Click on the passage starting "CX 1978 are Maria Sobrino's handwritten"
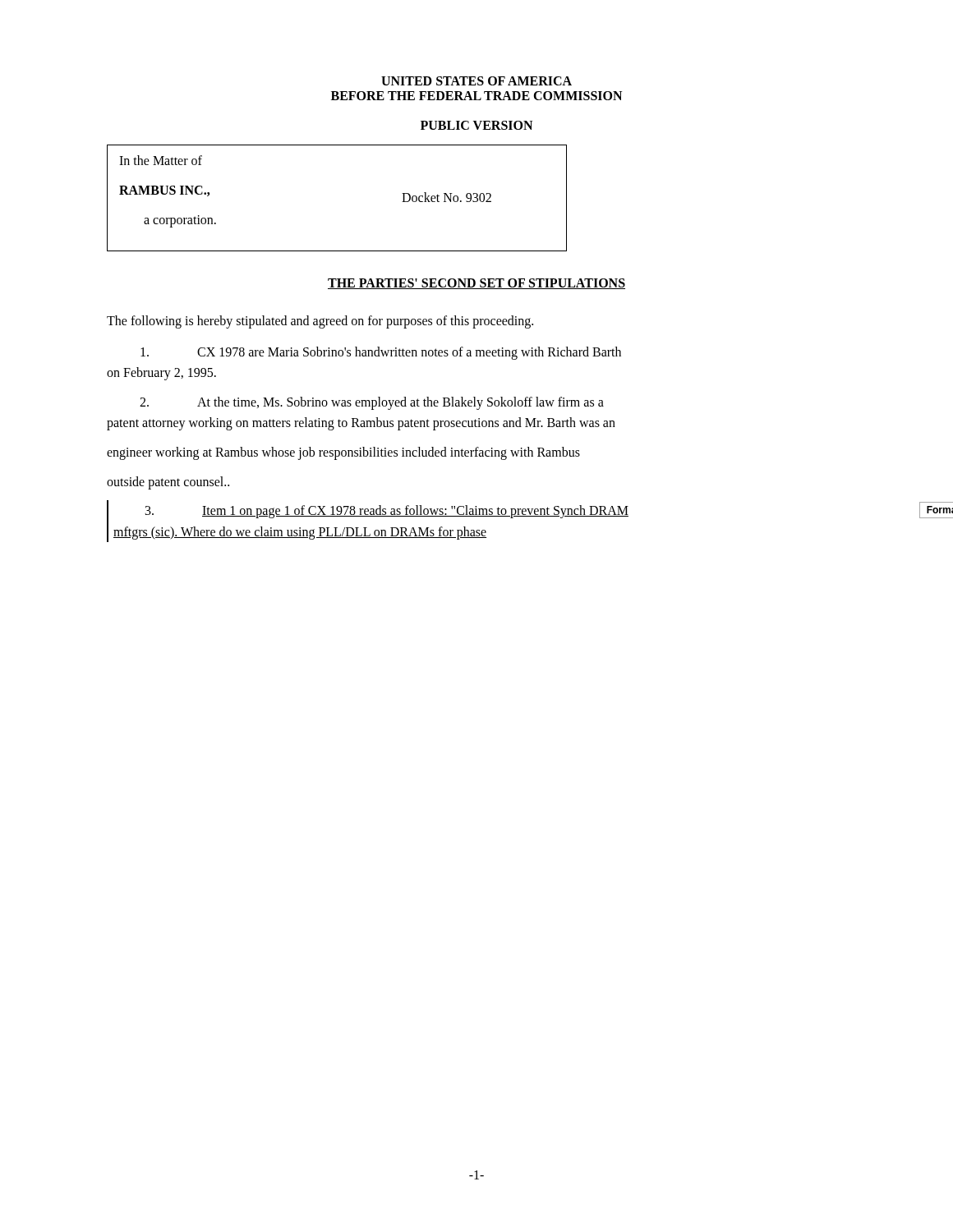Screen dimensions: 1232x953 click(476, 362)
